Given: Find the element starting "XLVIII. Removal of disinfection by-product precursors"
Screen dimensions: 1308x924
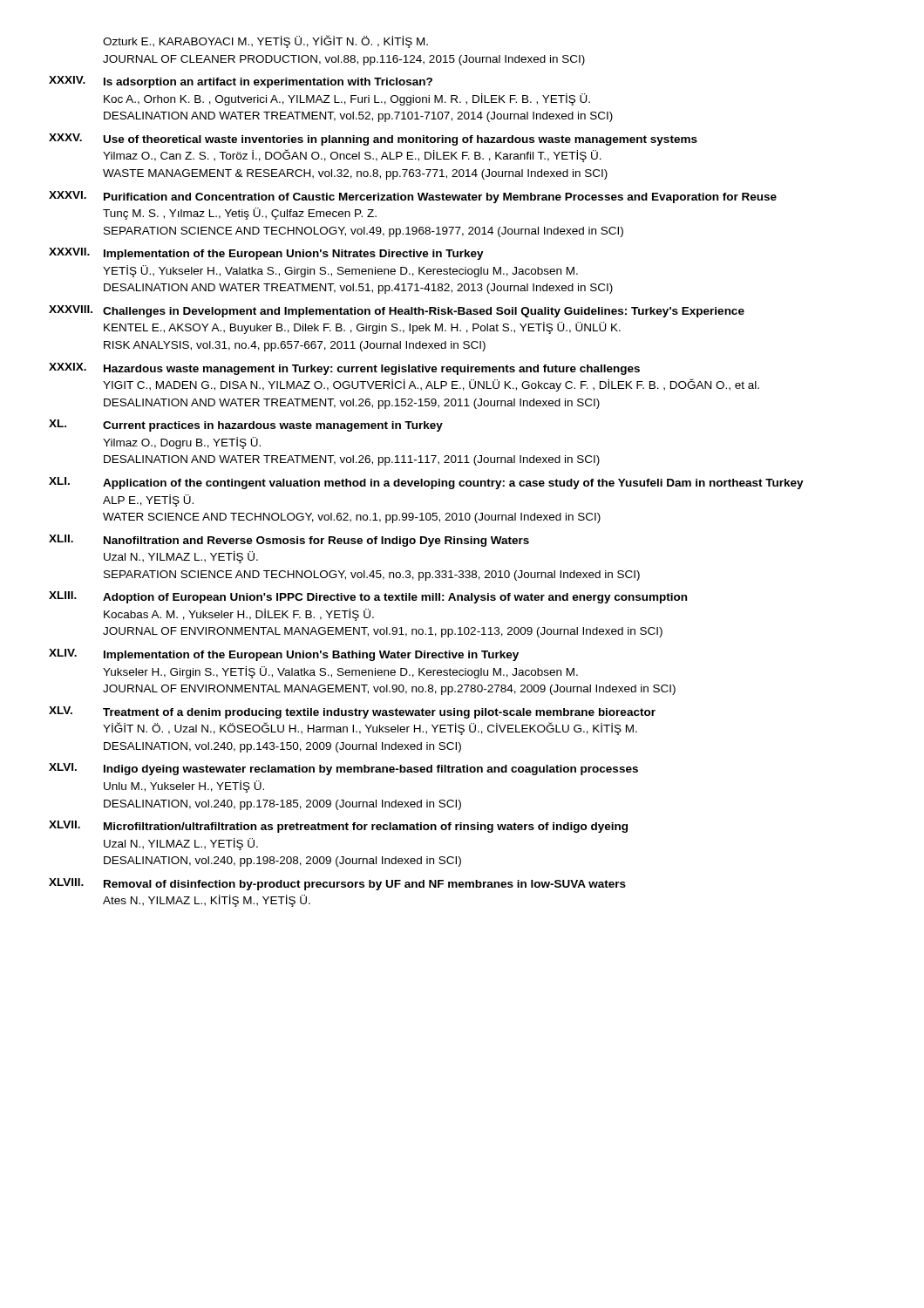Looking at the screenshot, I should point(462,892).
